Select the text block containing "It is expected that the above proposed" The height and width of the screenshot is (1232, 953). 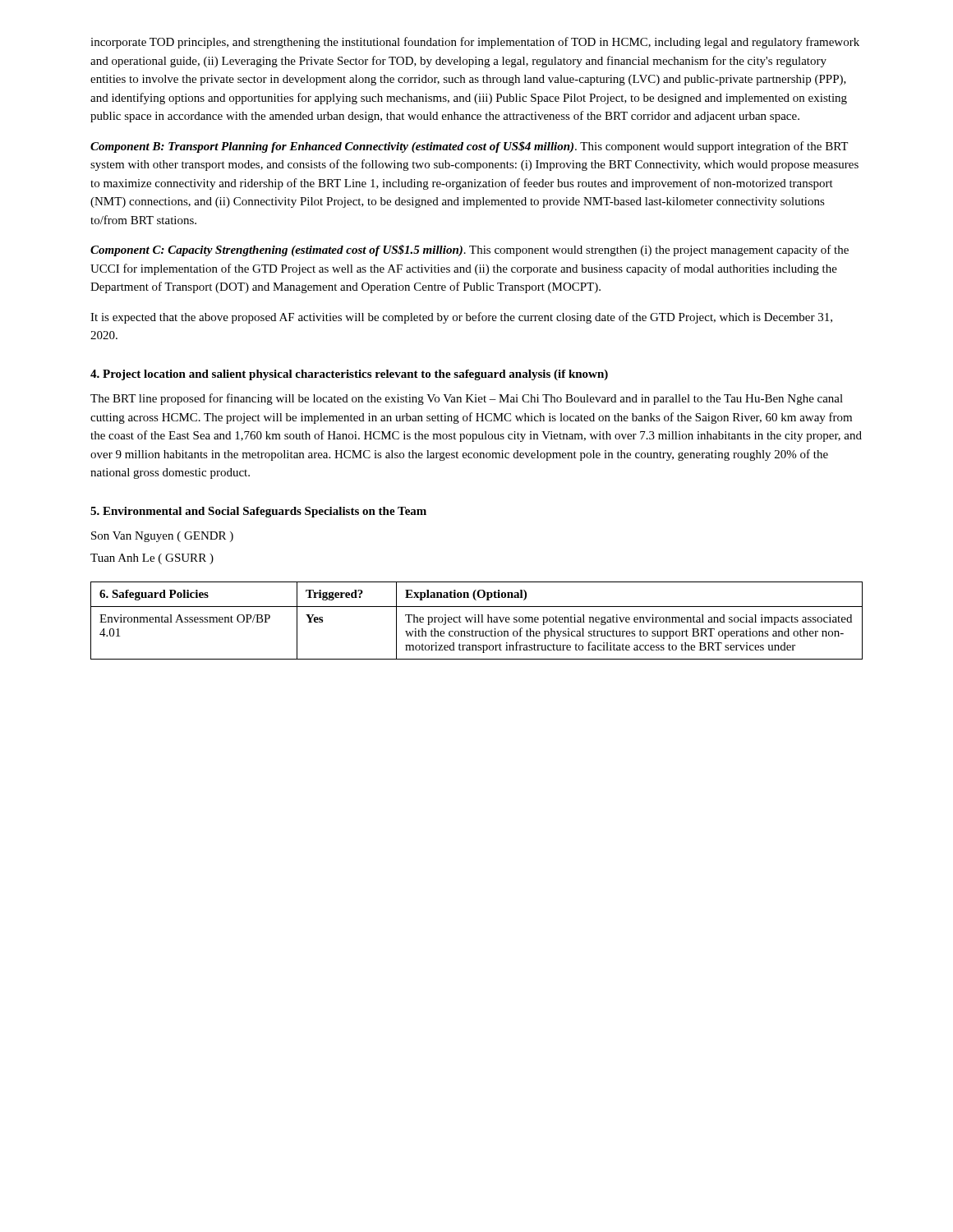coord(462,326)
